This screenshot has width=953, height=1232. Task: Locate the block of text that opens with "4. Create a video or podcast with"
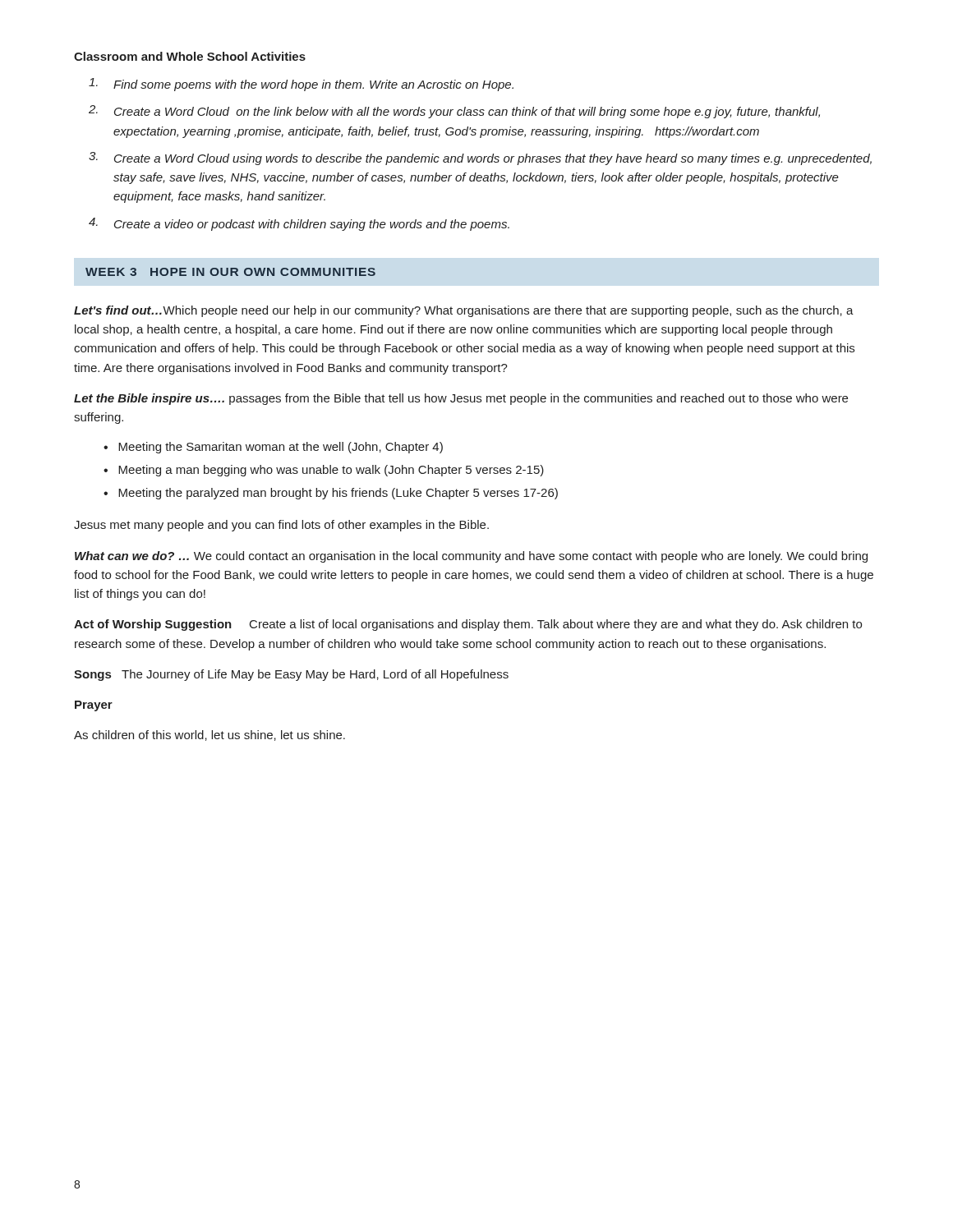[x=300, y=224]
